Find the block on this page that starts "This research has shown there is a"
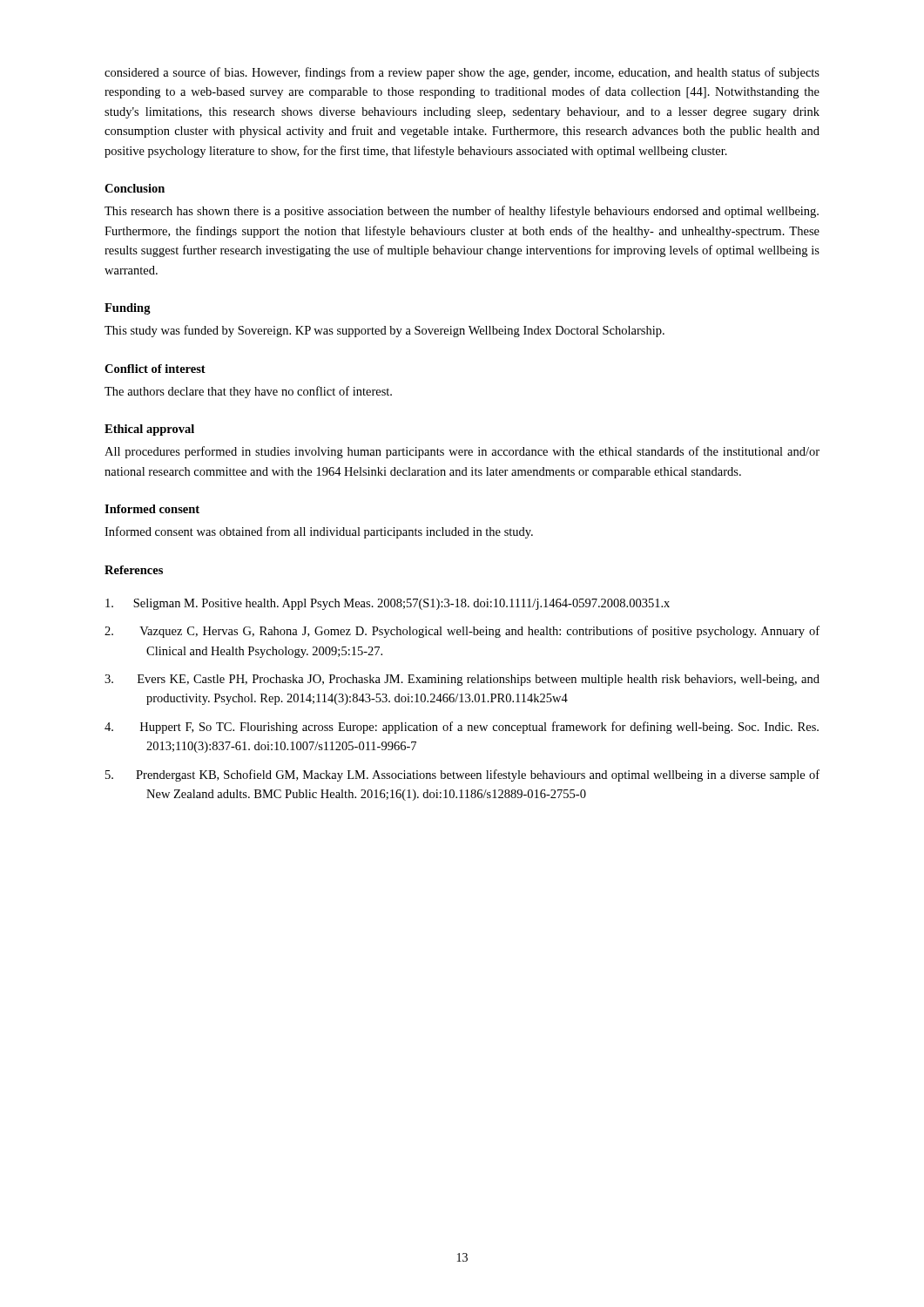The height and width of the screenshot is (1307, 924). pyautogui.click(x=462, y=240)
